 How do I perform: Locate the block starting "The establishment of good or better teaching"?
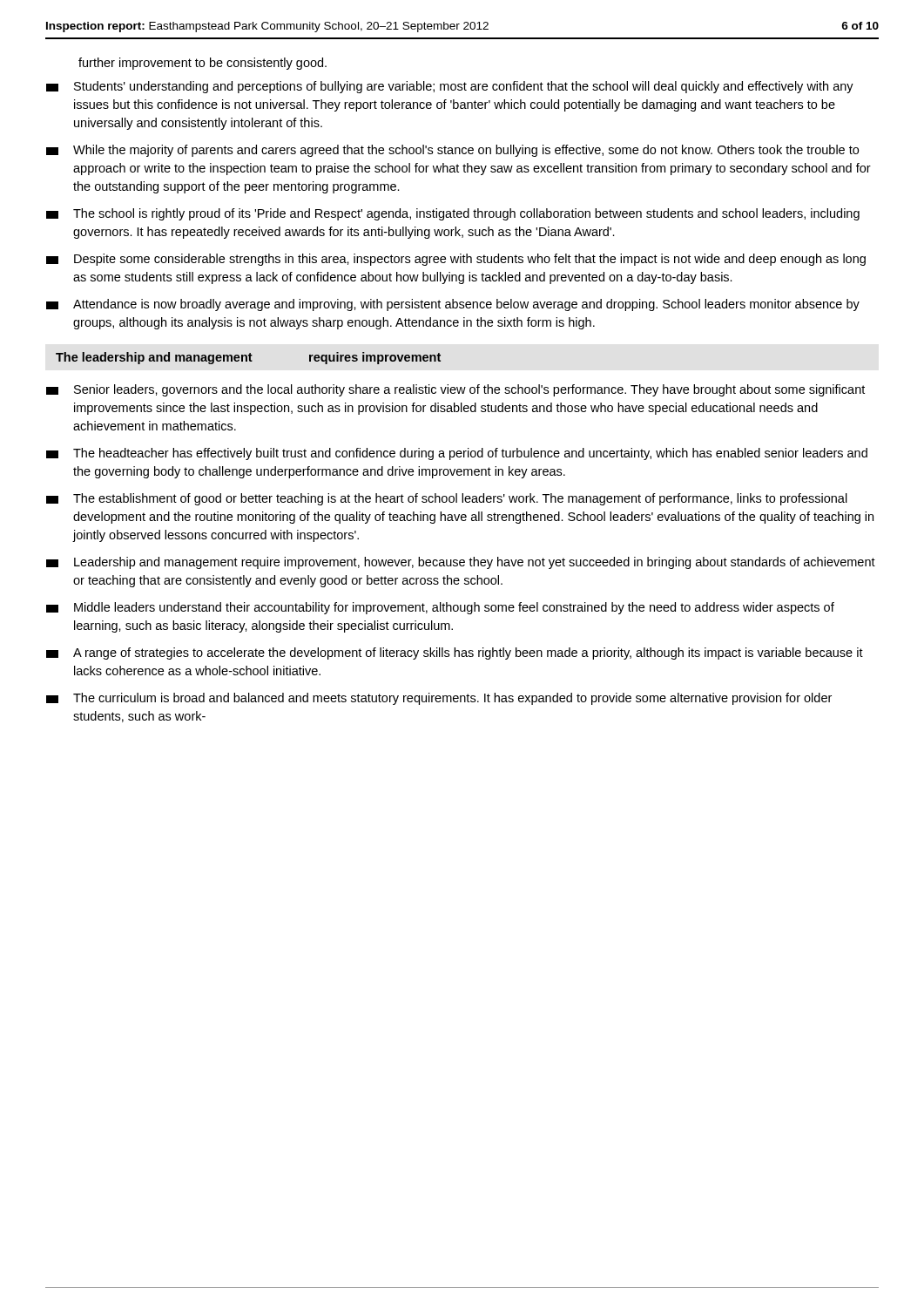coord(462,517)
